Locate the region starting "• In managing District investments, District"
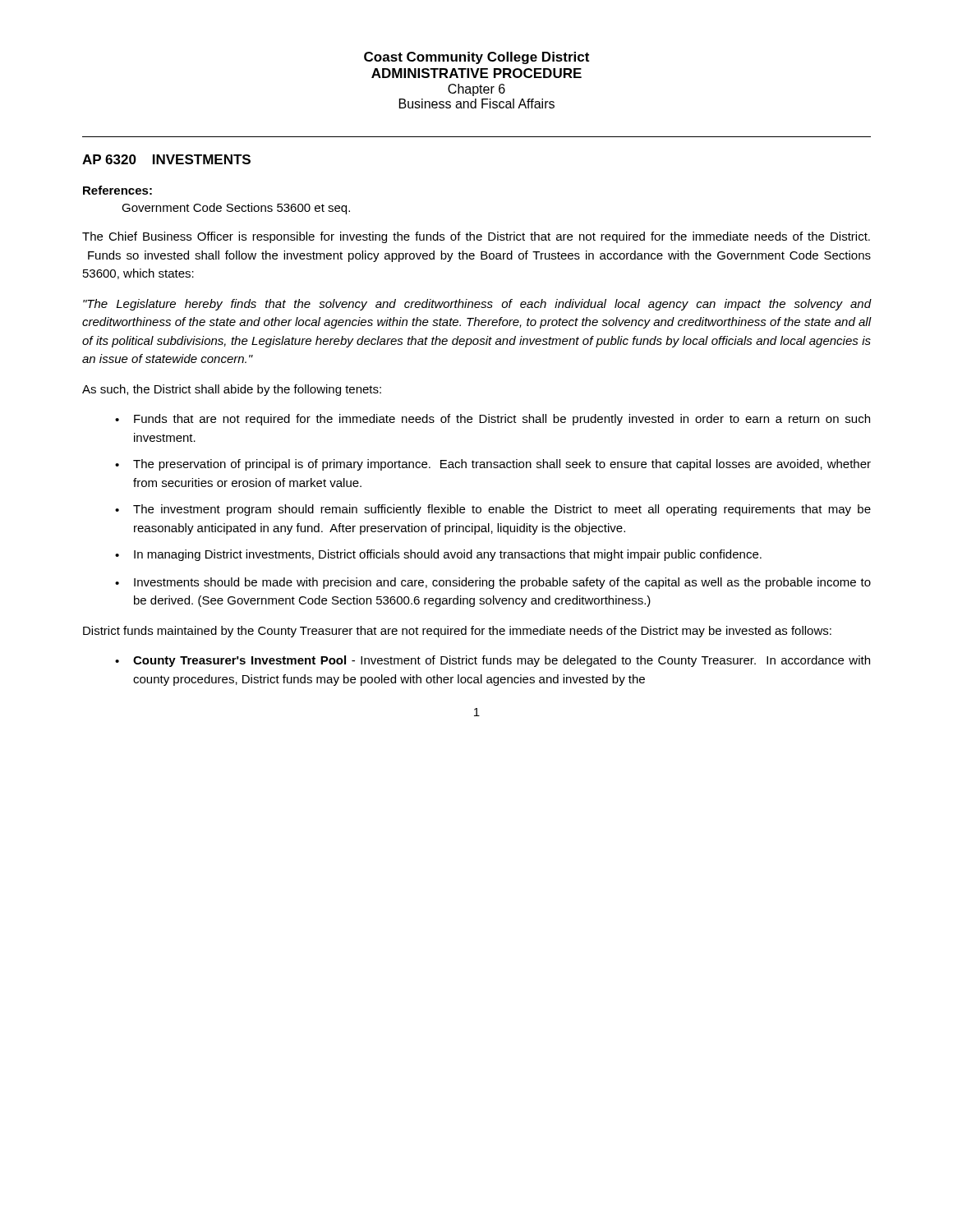 click(x=493, y=555)
